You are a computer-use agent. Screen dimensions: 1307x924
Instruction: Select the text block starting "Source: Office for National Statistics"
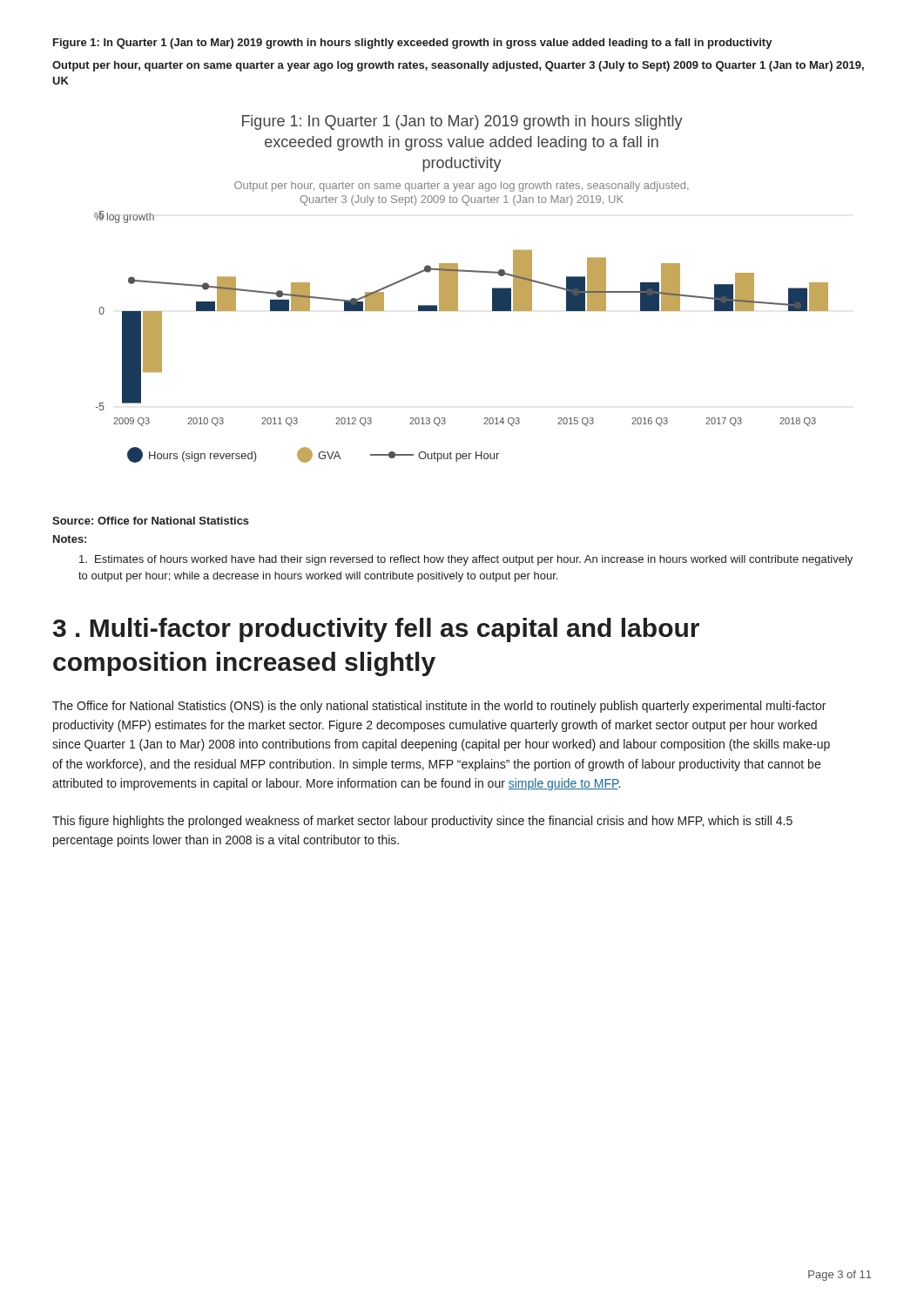click(151, 520)
